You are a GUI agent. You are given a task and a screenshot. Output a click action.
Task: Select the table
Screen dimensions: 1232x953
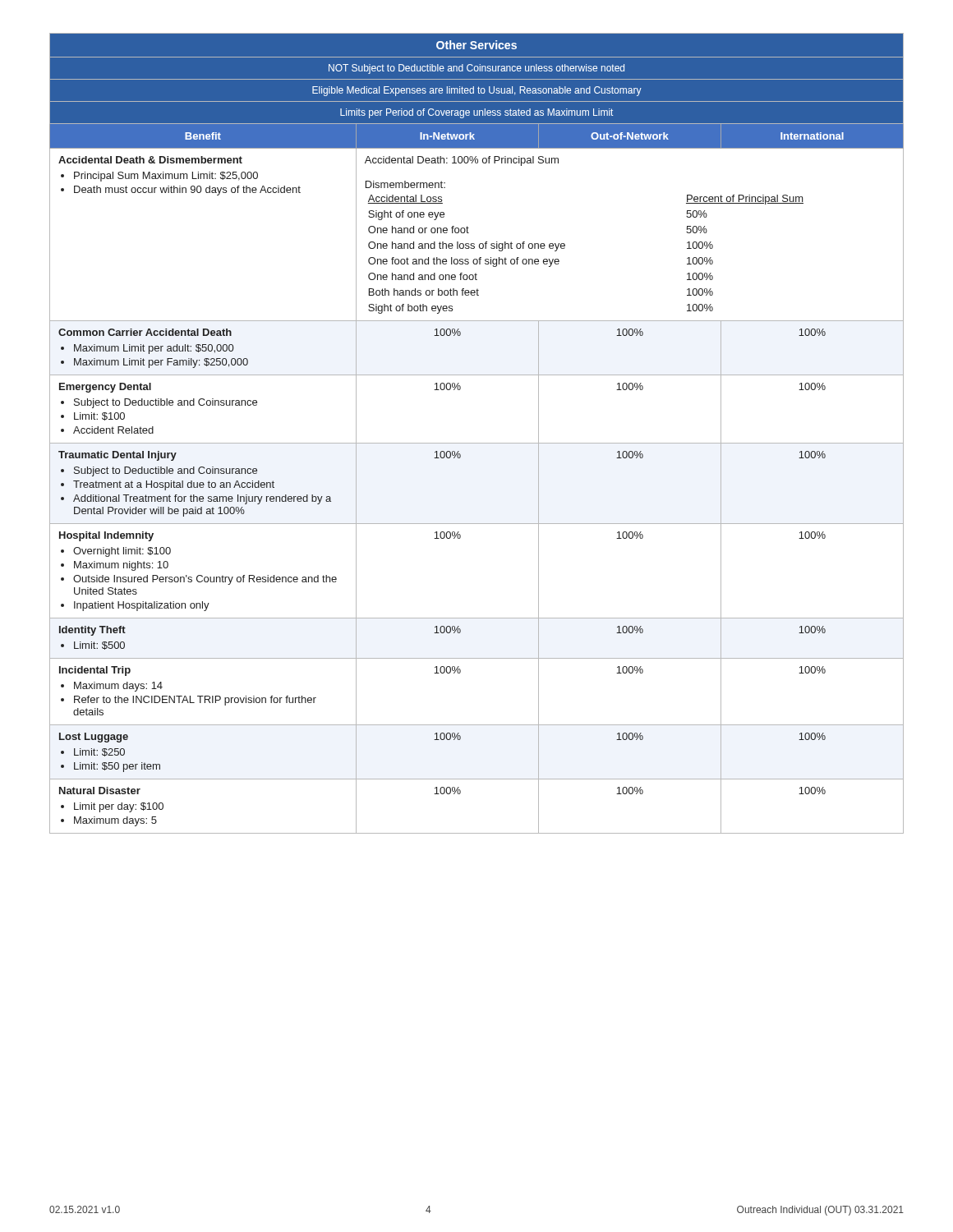click(476, 433)
